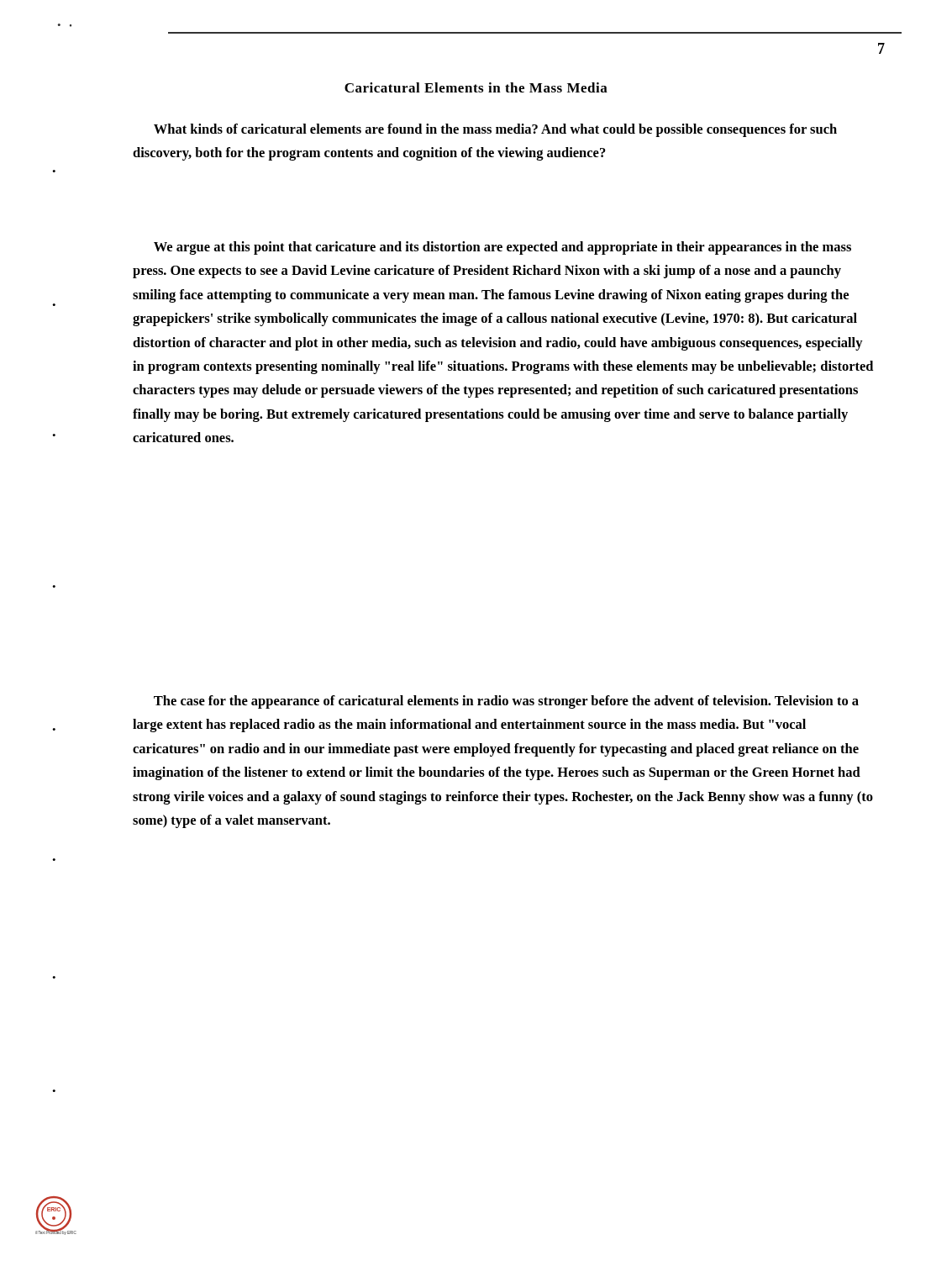The height and width of the screenshot is (1261, 952).
Task: Find the element starting "We argue at"
Action: point(503,342)
